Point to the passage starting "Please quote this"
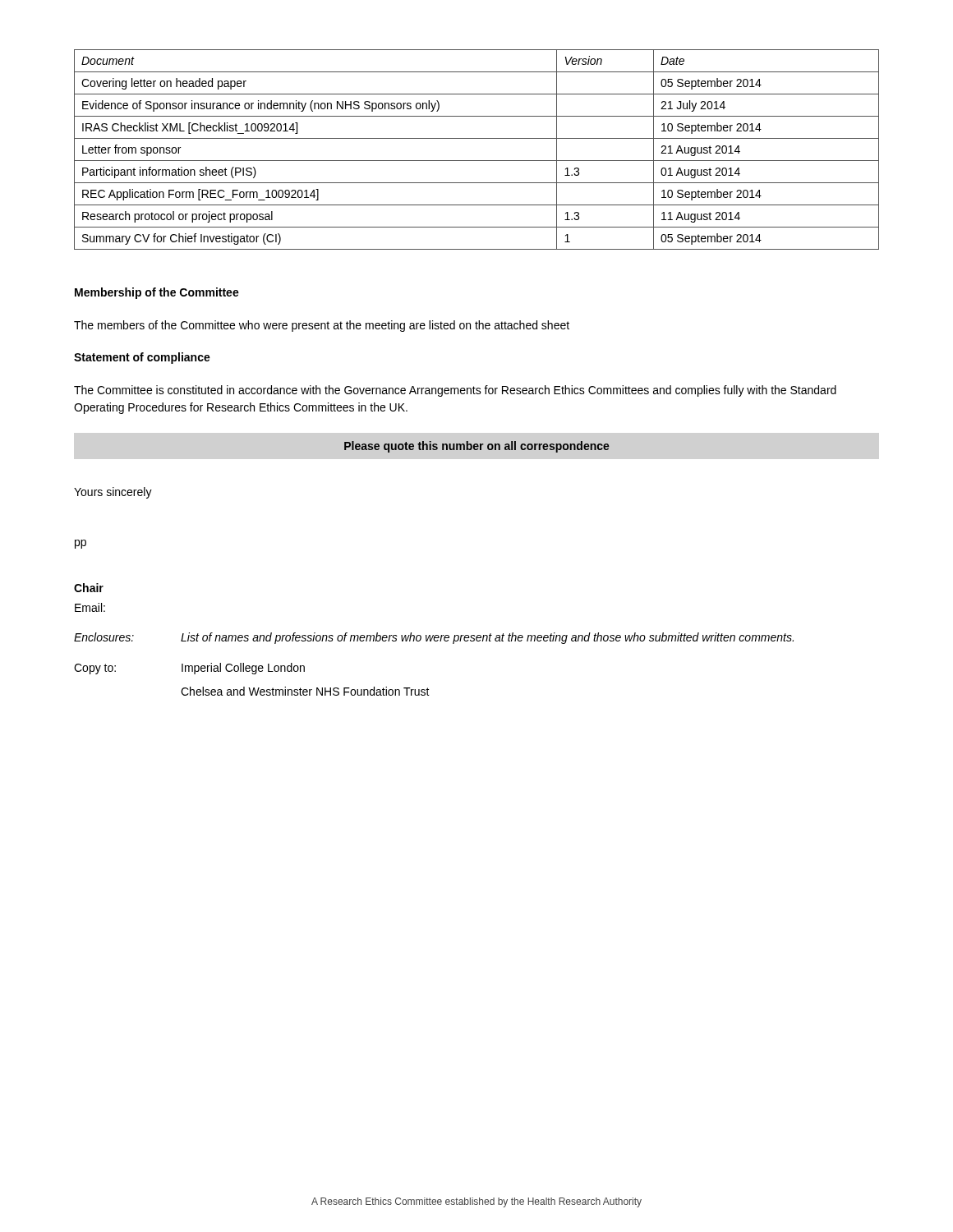Screen dimensions: 1232x953 click(x=476, y=446)
